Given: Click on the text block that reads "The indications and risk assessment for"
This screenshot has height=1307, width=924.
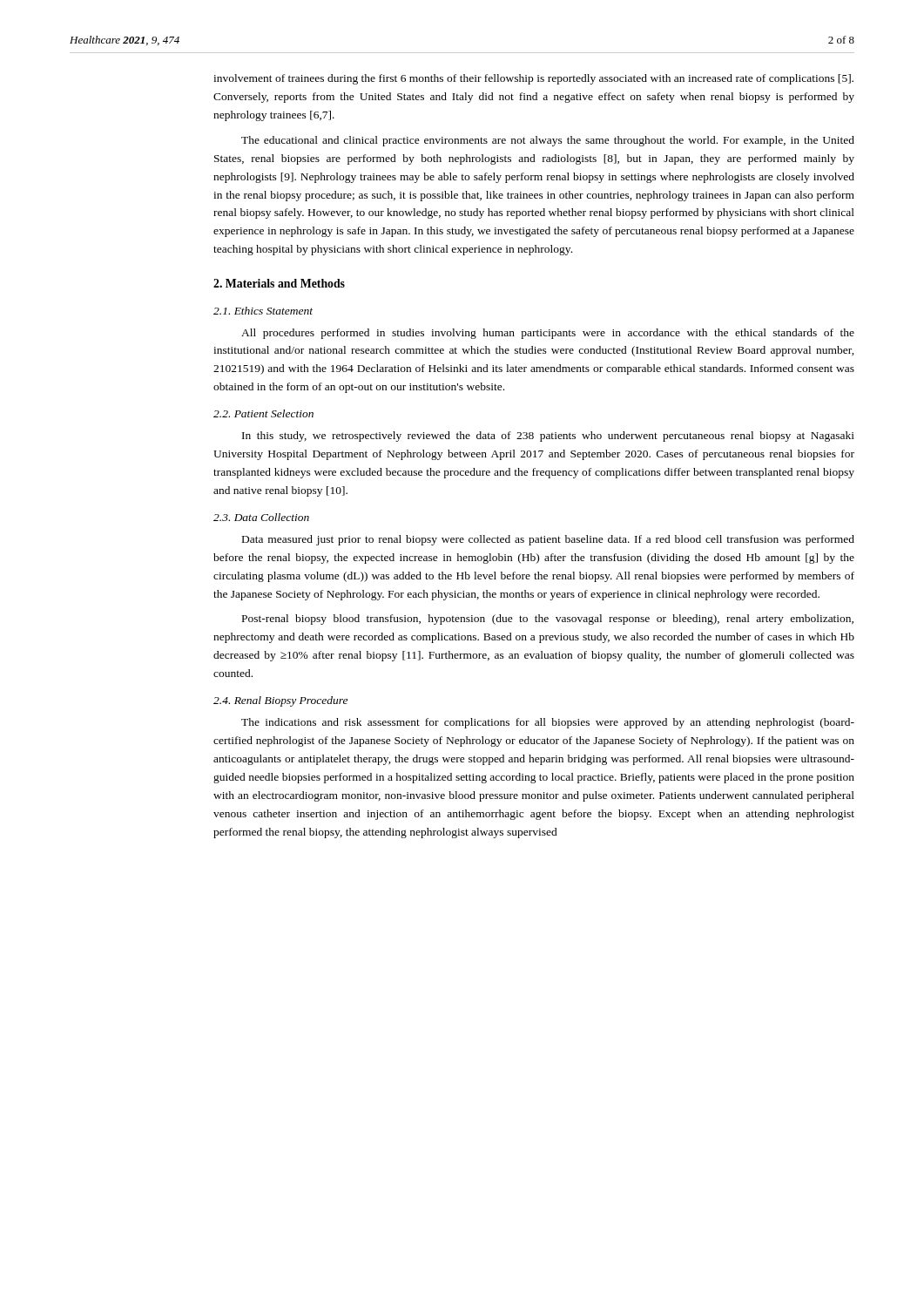Looking at the screenshot, I should [x=534, y=777].
